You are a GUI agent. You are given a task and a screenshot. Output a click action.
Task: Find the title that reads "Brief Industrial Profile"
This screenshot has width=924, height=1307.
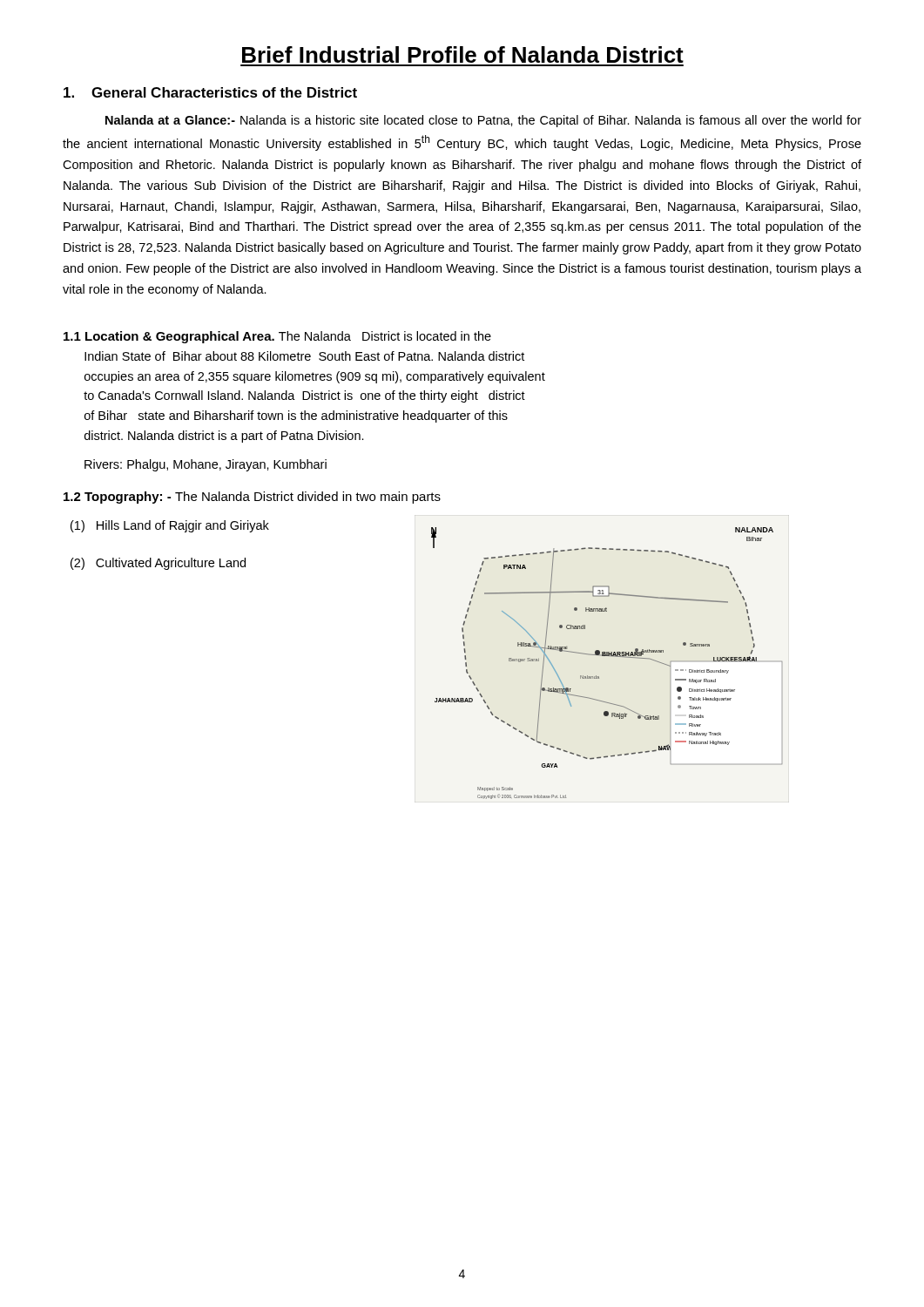click(462, 55)
